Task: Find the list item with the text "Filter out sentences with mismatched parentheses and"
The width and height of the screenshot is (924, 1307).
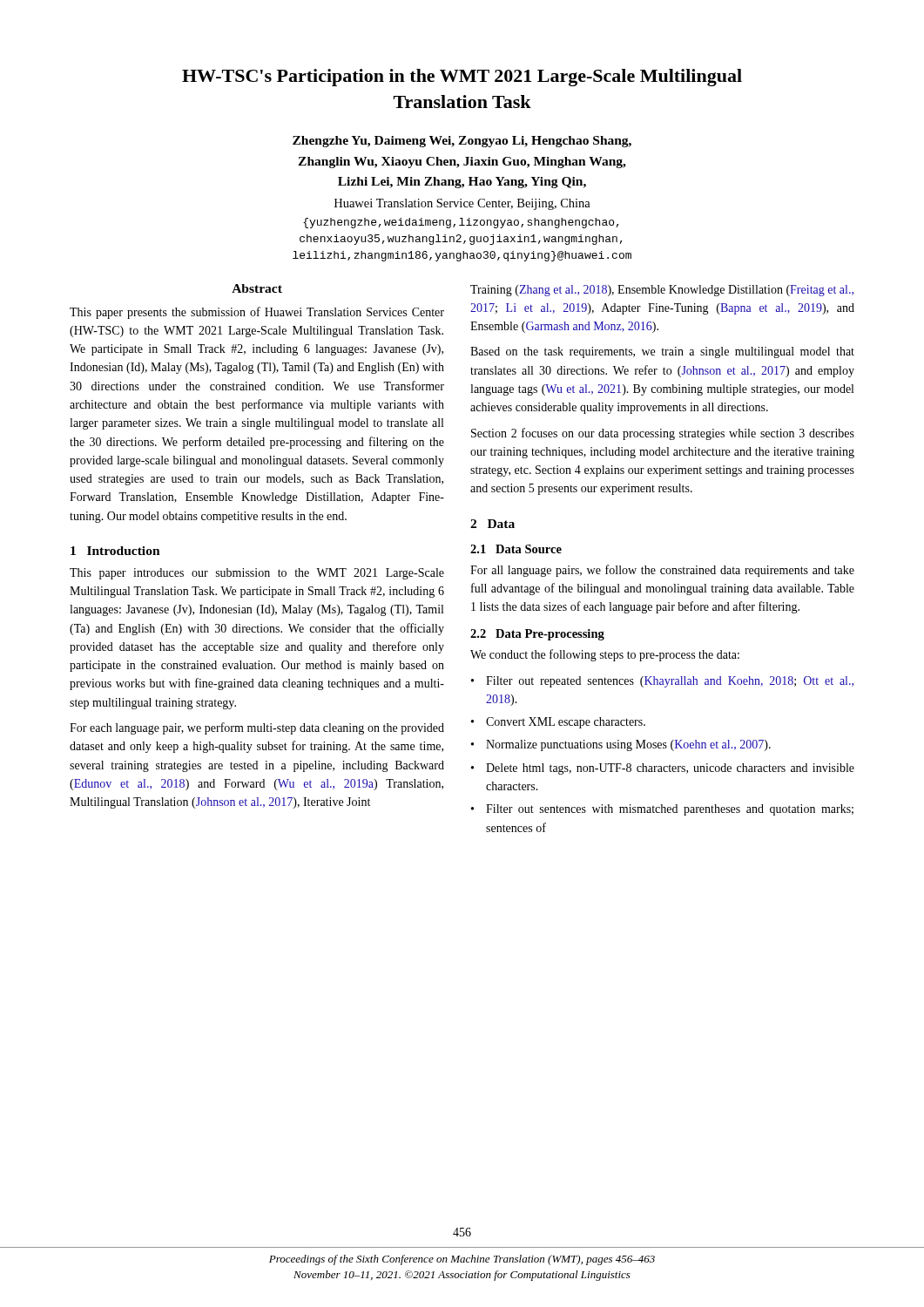Action: point(670,819)
